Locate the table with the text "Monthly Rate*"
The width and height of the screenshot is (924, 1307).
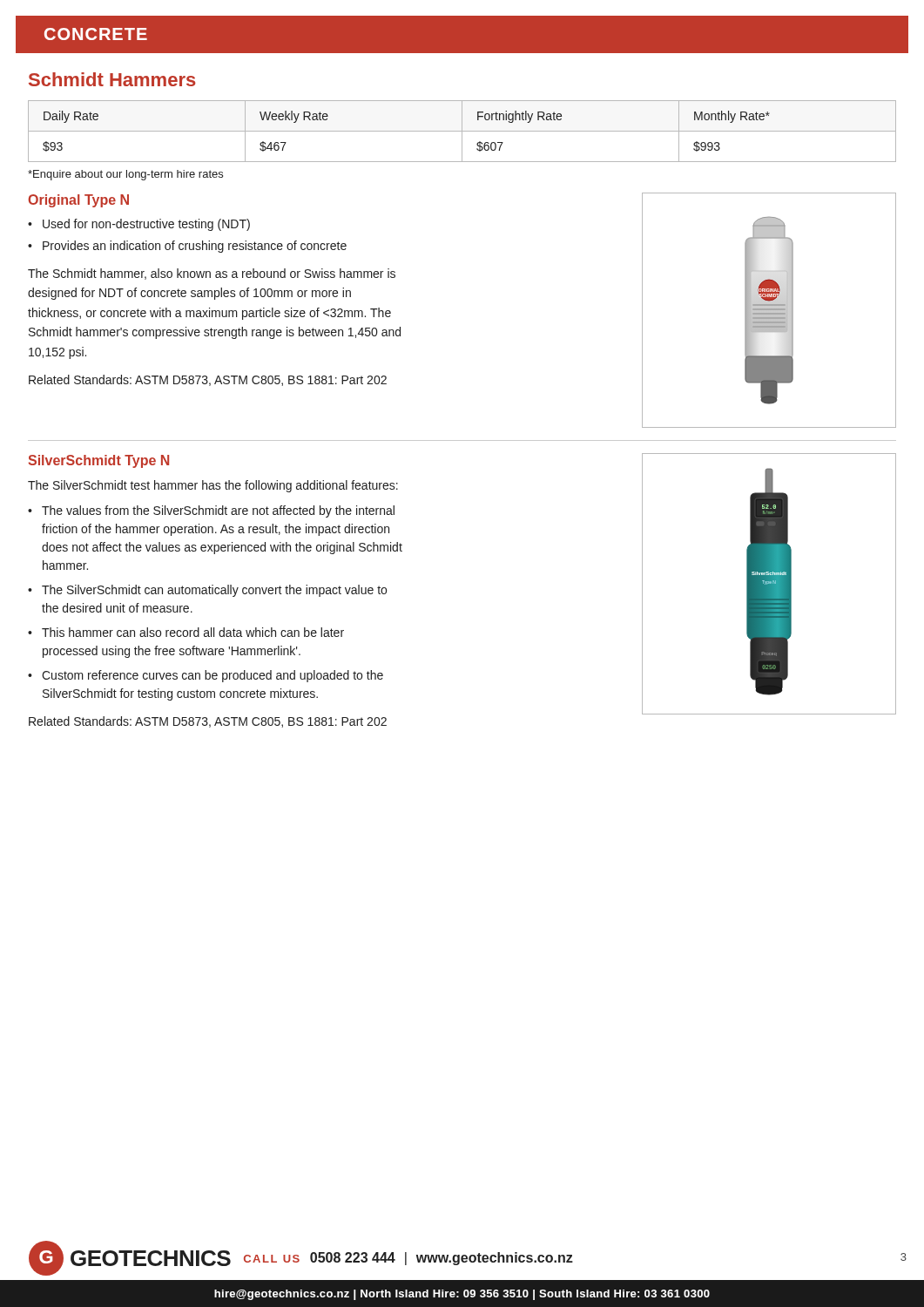click(x=462, y=131)
